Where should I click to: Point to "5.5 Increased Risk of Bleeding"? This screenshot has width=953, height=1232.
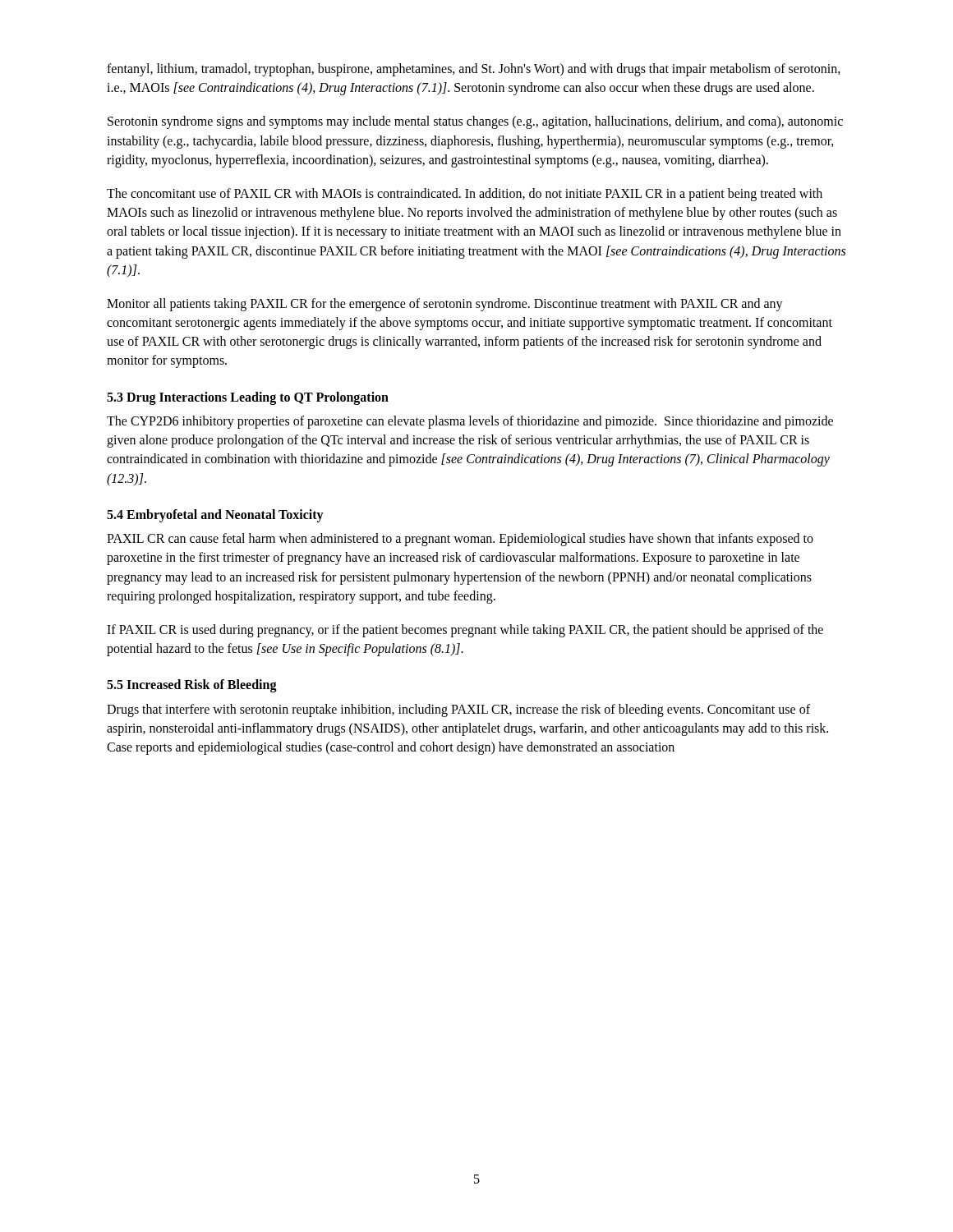(x=192, y=685)
